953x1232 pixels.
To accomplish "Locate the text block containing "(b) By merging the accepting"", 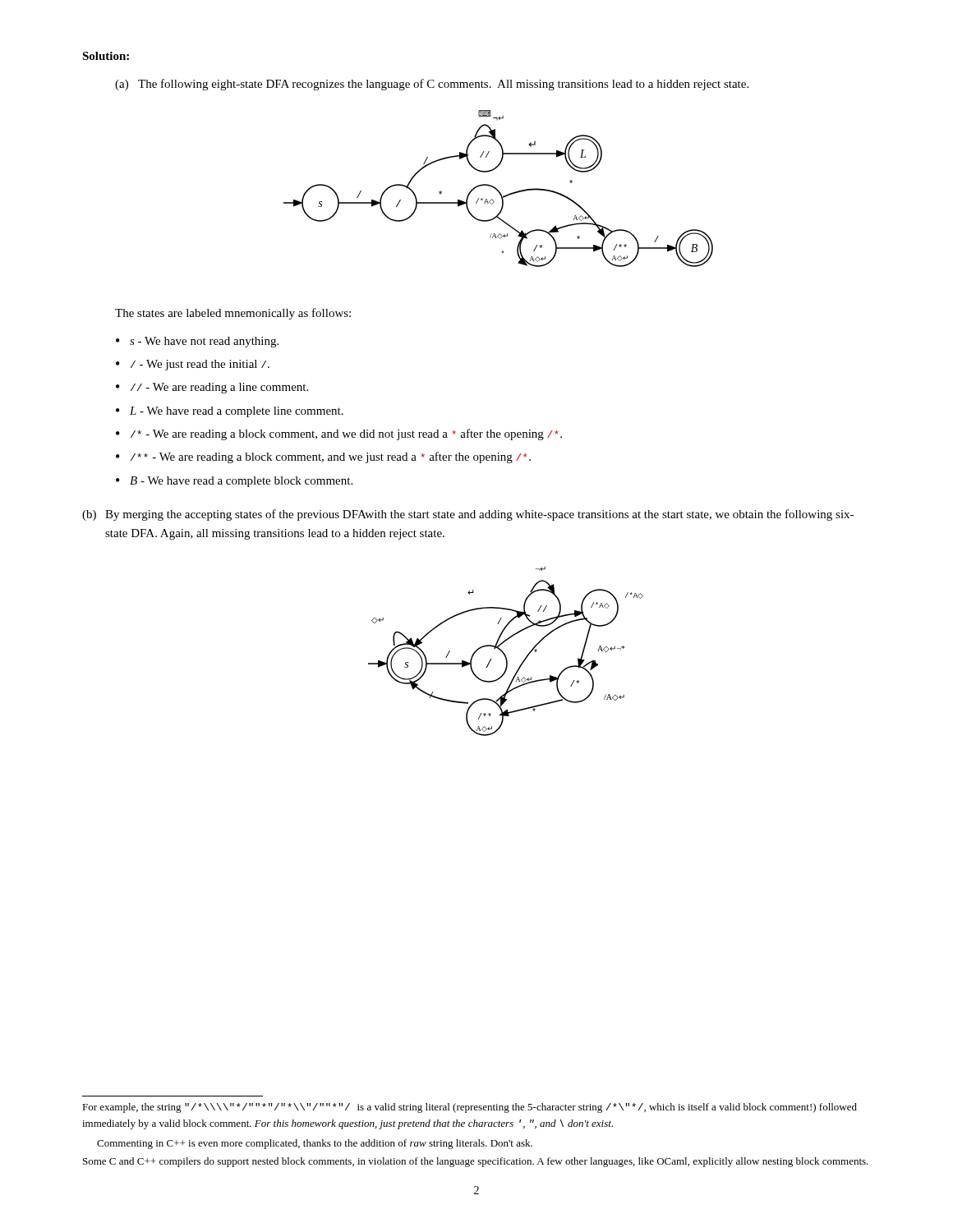I will (476, 524).
